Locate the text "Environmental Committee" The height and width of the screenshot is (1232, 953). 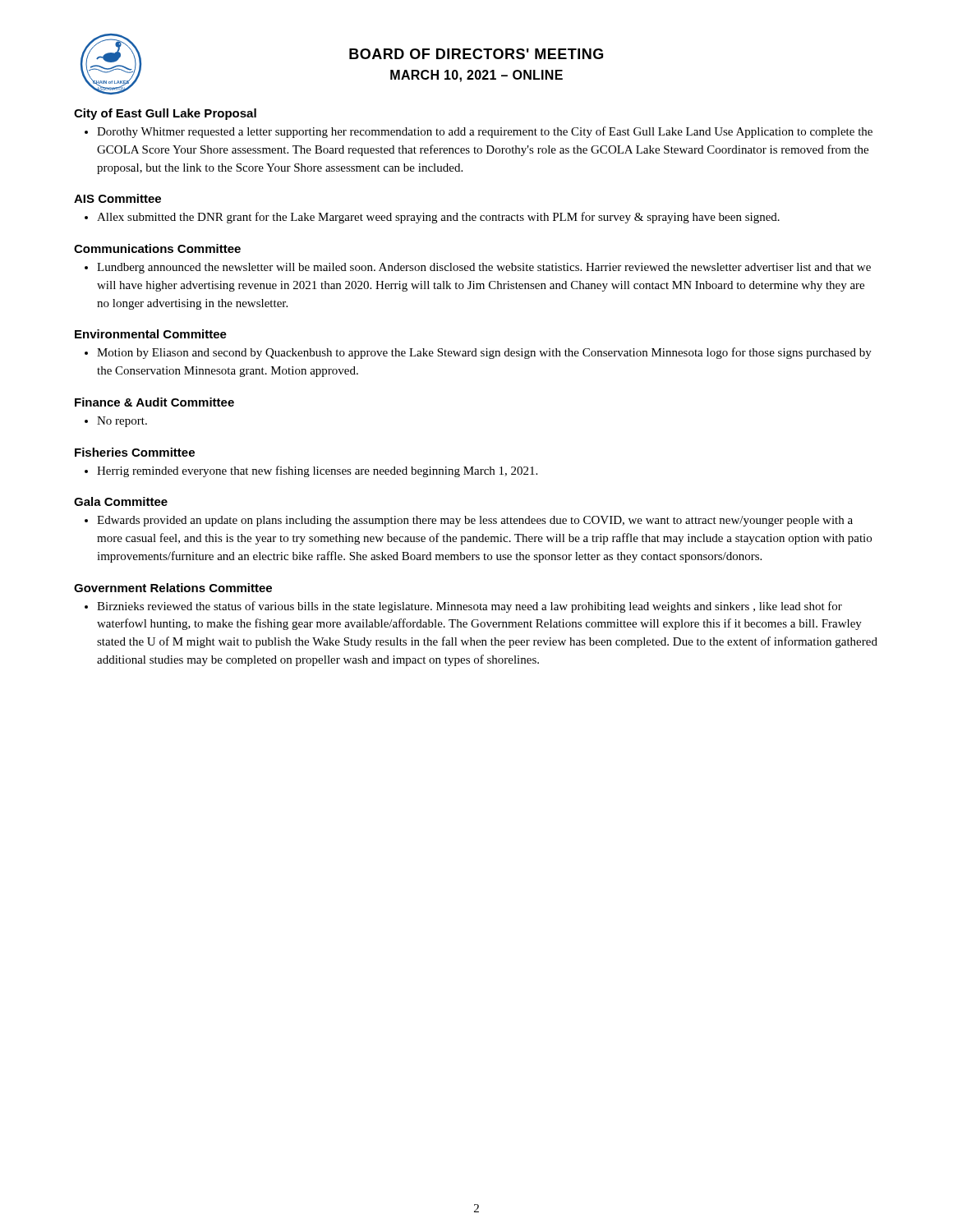click(x=150, y=334)
